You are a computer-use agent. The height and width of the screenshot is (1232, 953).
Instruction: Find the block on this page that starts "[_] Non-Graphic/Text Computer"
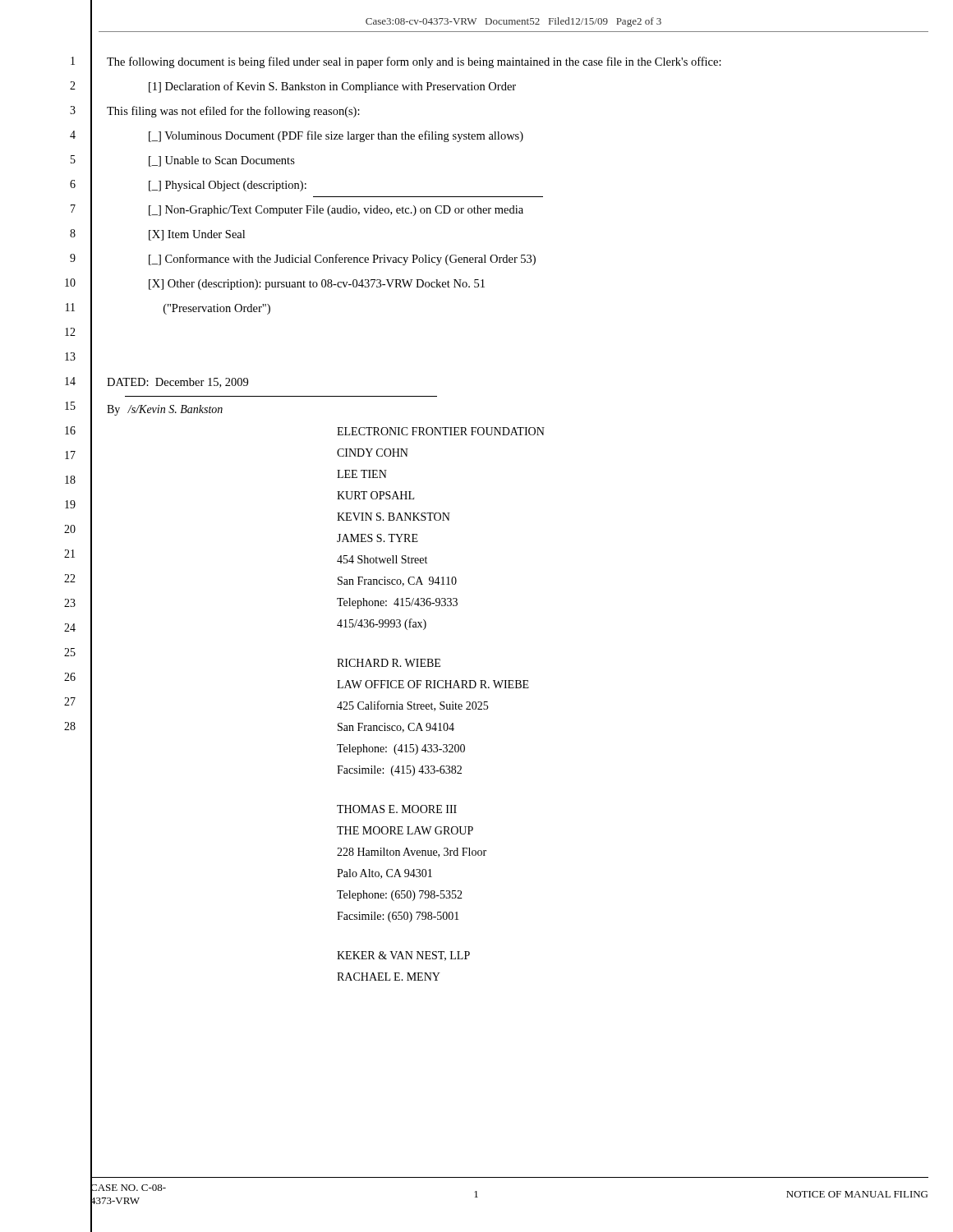[x=336, y=209]
